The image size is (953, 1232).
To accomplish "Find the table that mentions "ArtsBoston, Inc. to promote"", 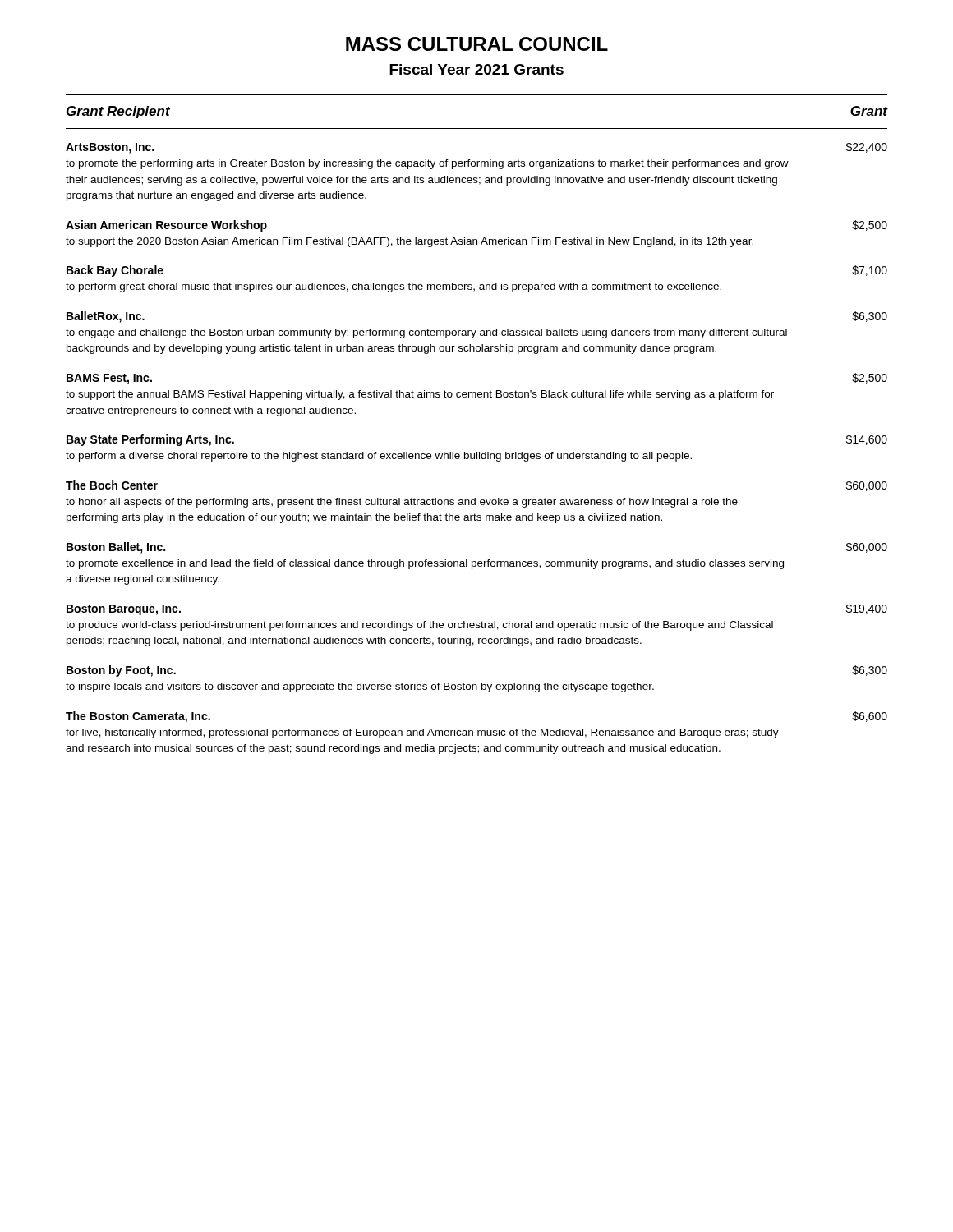I will coord(476,448).
